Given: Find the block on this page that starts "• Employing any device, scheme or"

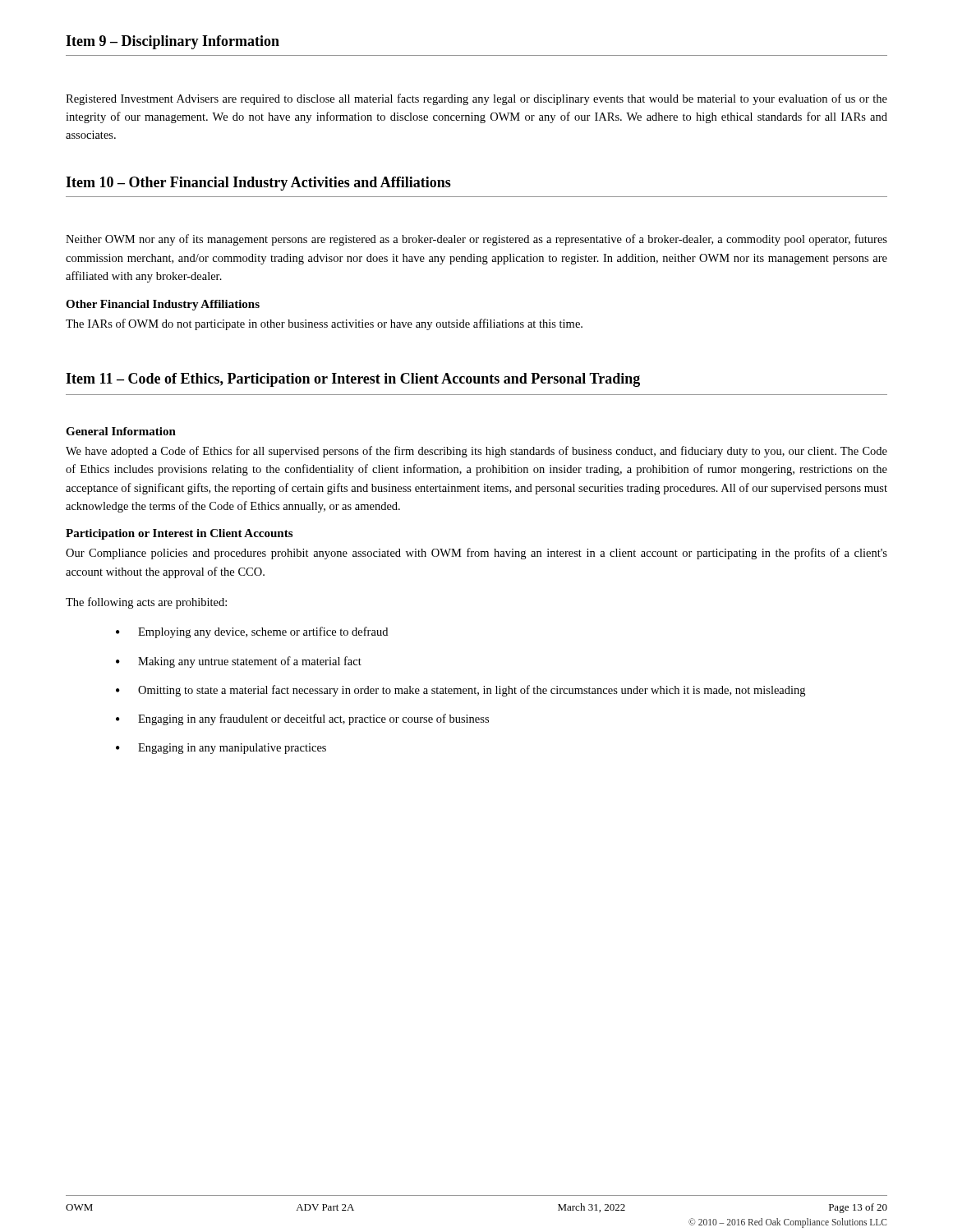Looking at the screenshot, I should pyautogui.click(x=252, y=632).
